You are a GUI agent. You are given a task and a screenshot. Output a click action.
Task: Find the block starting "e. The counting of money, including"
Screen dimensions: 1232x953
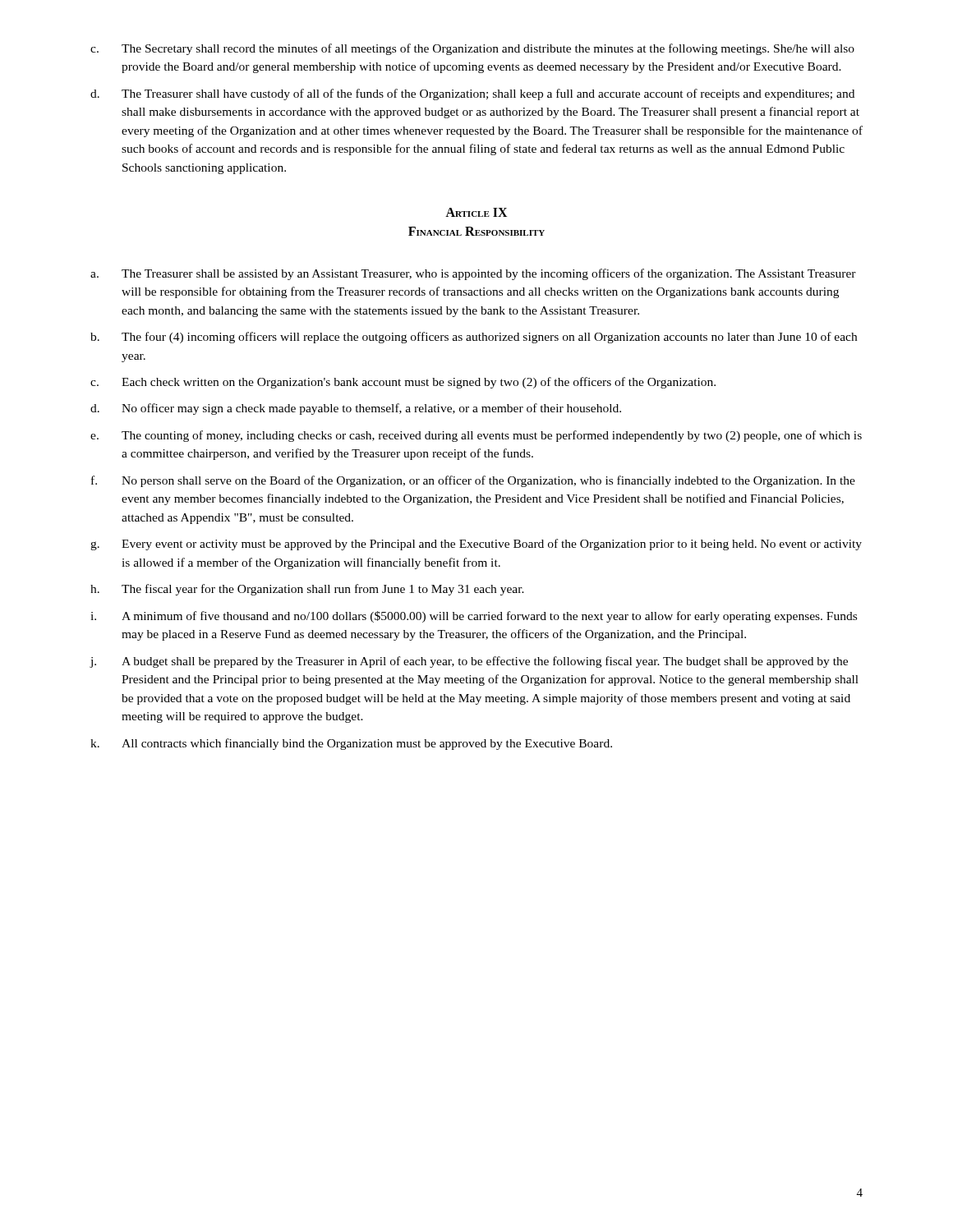[x=476, y=445]
